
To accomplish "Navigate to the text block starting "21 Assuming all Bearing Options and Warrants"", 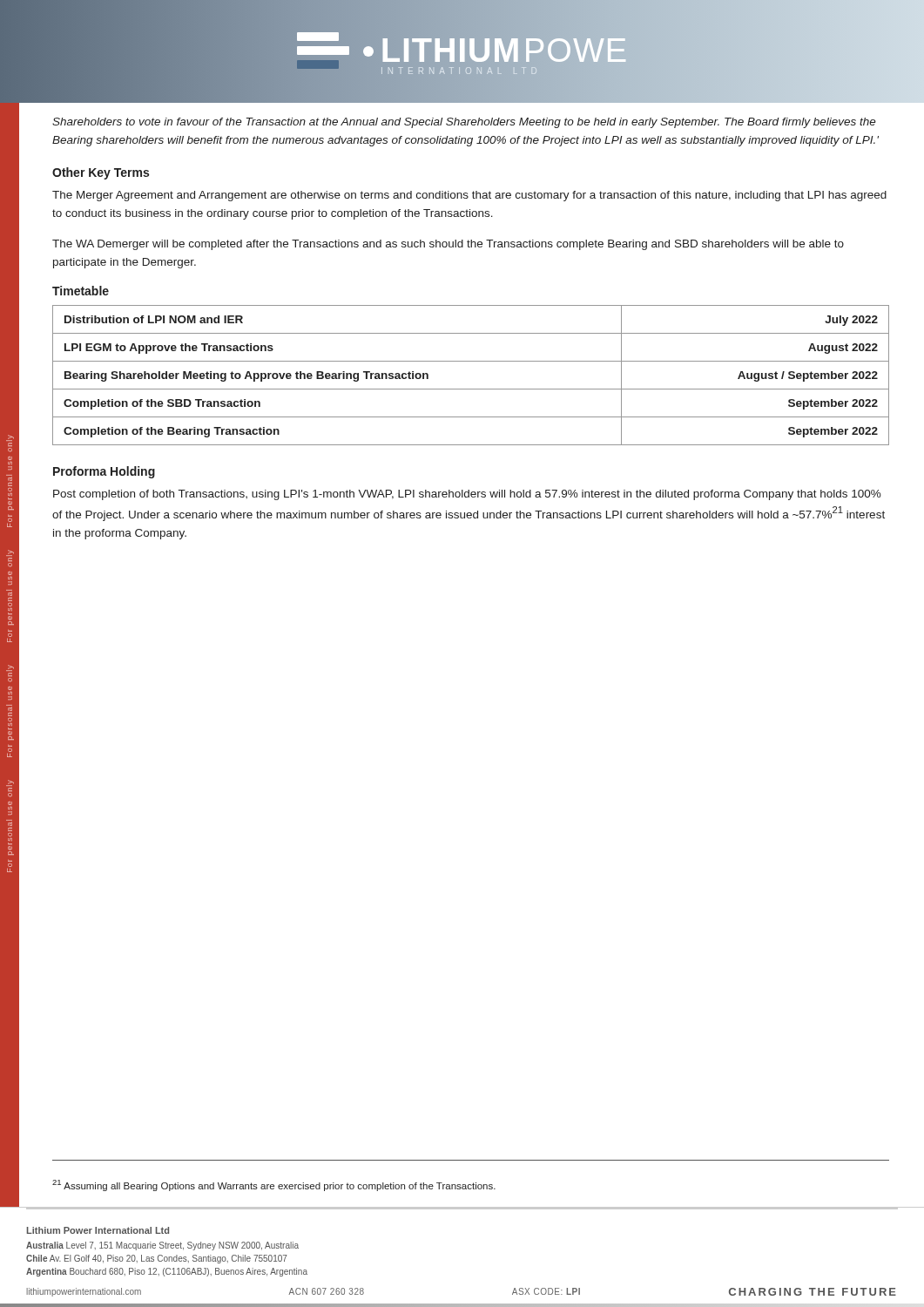I will point(471,1184).
